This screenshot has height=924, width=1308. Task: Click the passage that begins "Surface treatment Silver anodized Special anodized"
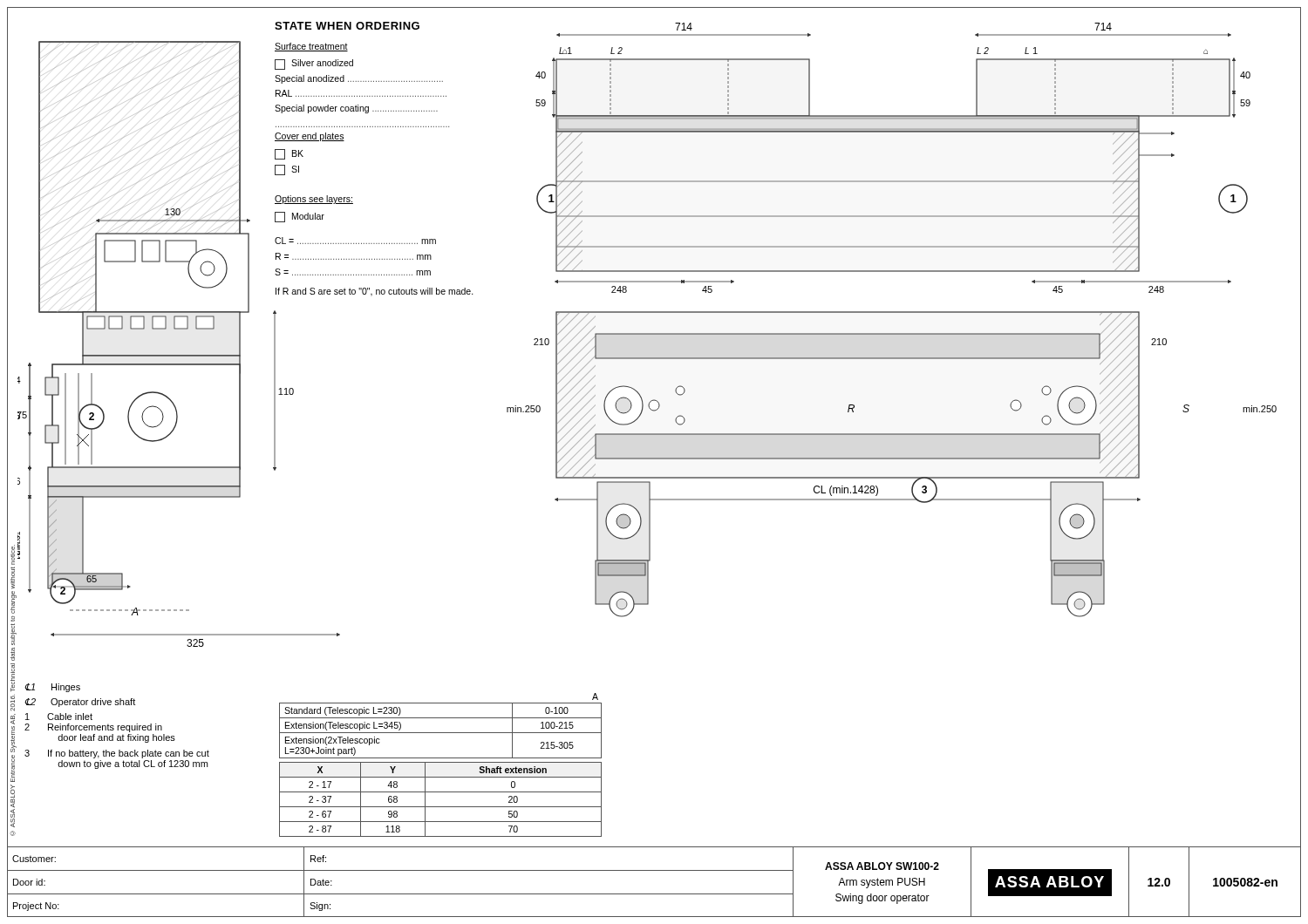pos(408,85)
